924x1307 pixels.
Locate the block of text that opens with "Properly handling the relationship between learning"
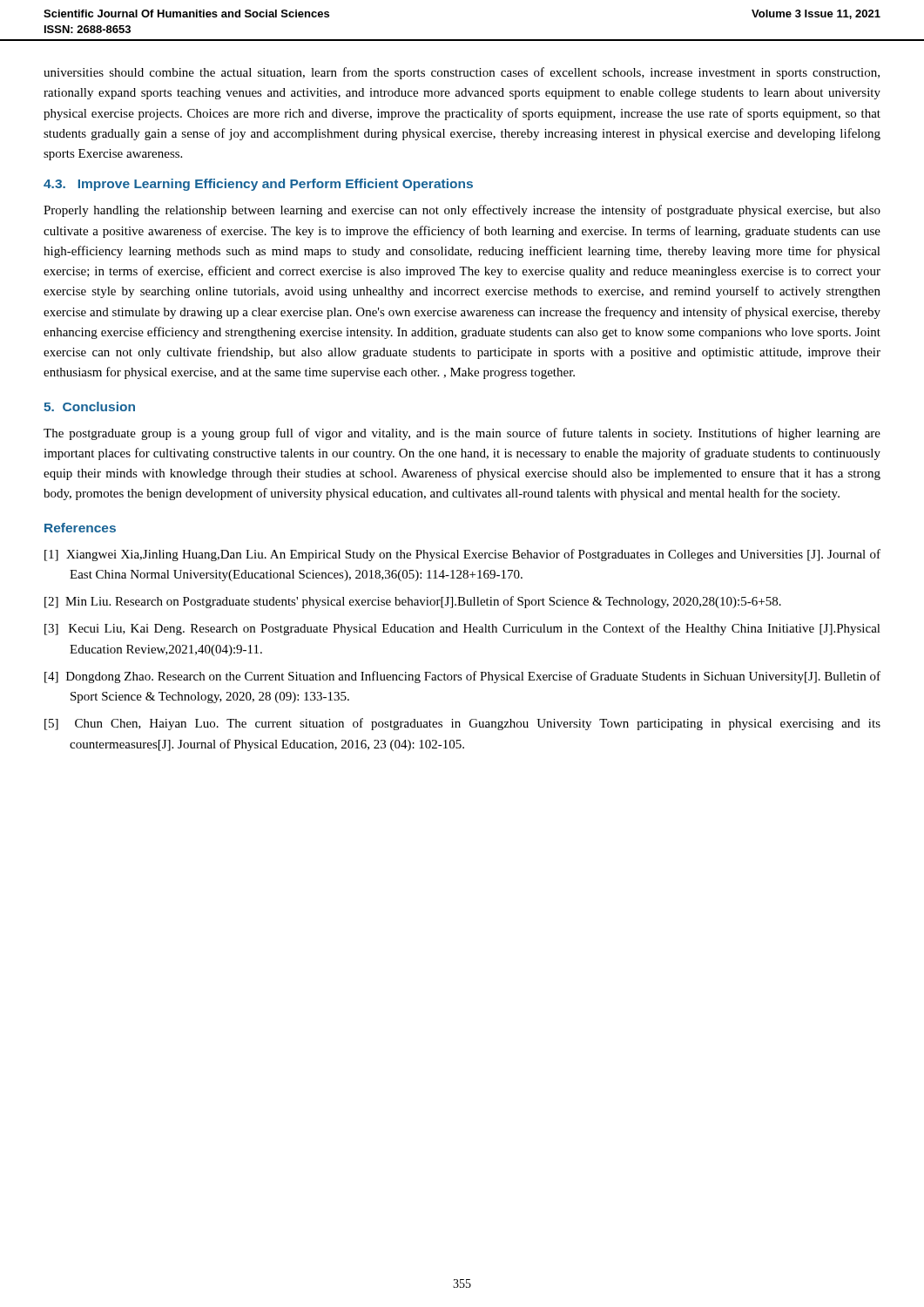pyautogui.click(x=462, y=292)
